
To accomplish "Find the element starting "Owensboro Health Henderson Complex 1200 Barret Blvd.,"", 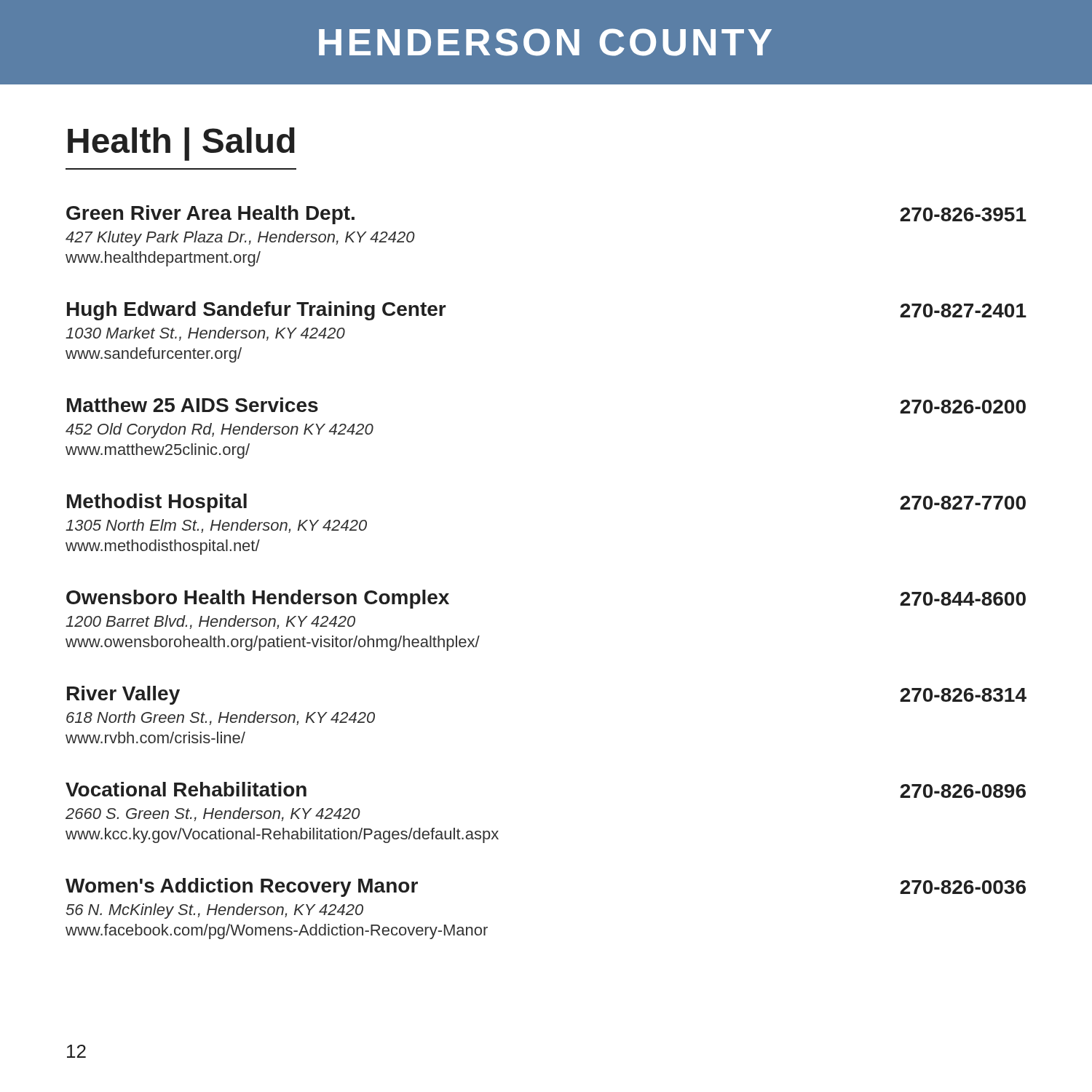I will pos(259,598).
